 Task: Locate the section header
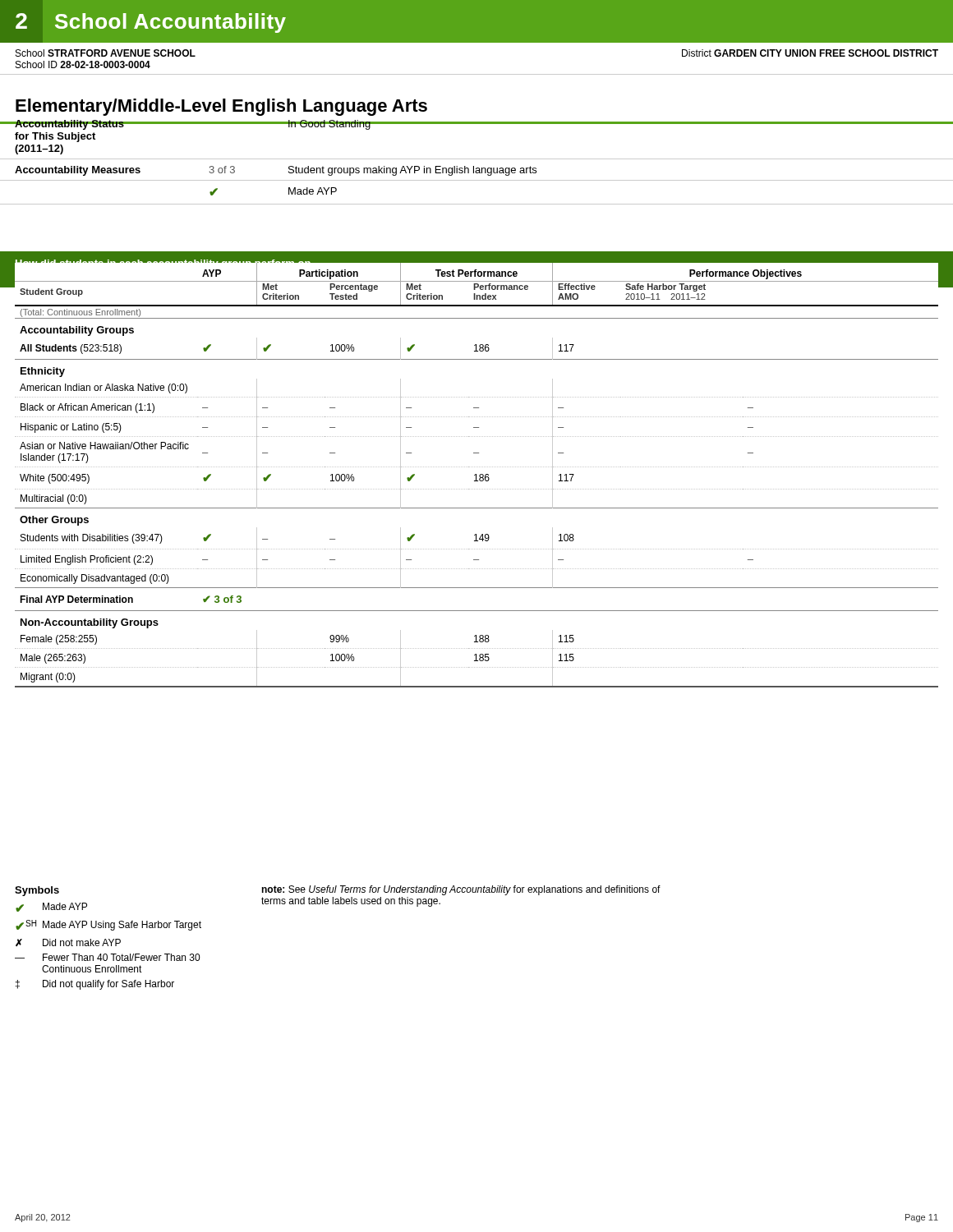(476, 269)
